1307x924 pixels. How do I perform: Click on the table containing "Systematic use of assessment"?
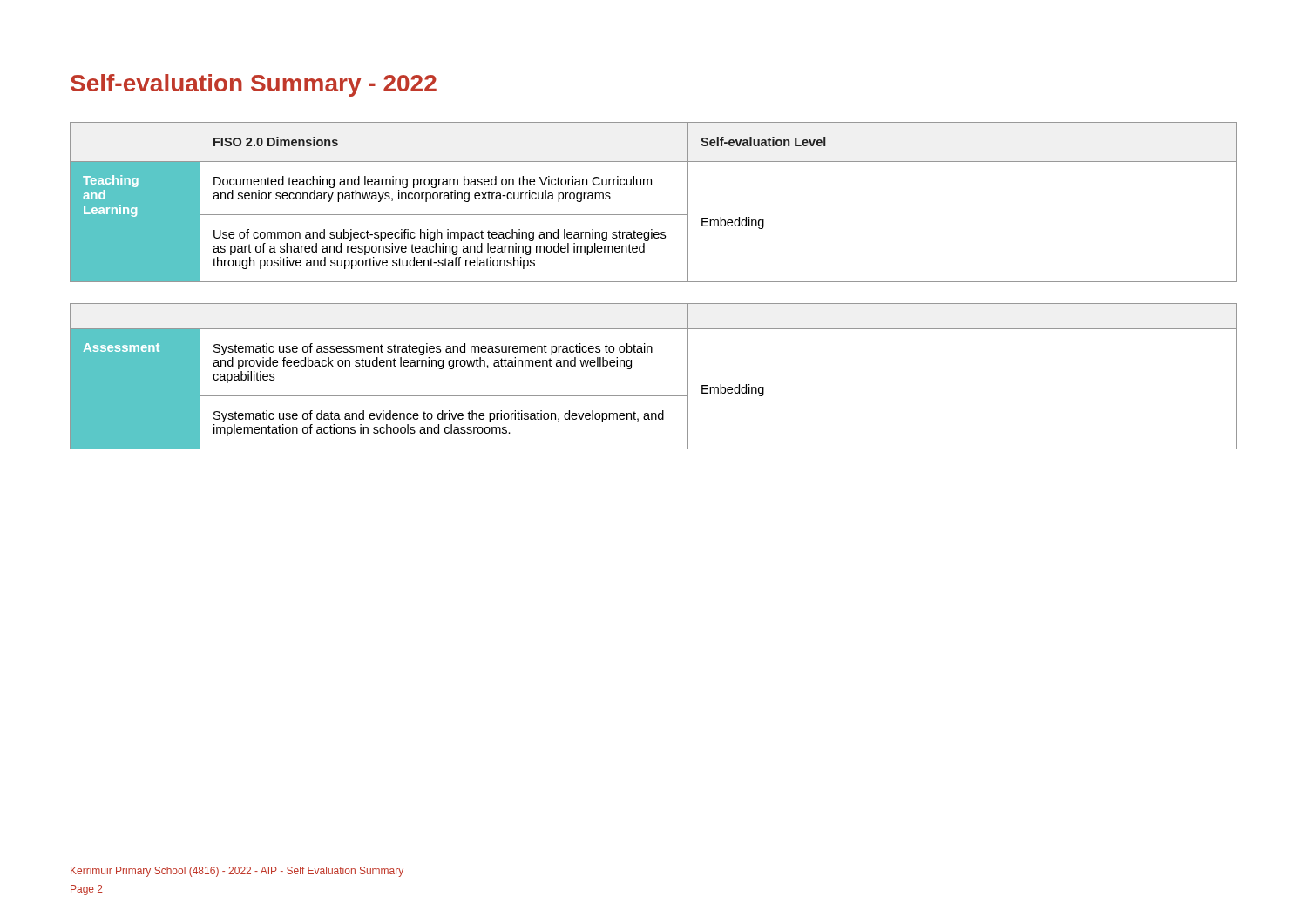654,376
